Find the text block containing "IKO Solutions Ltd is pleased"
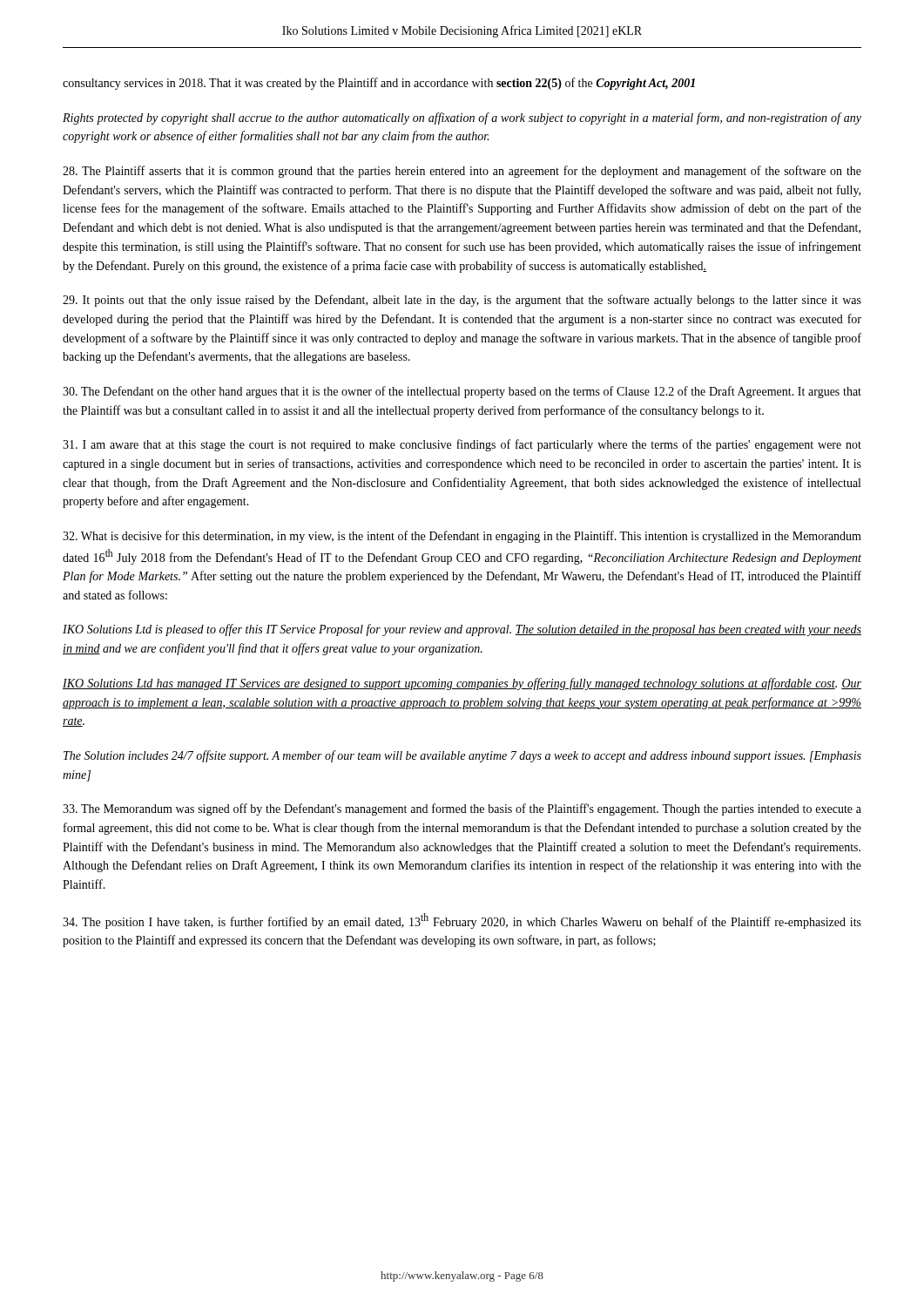This screenshot has width=924, height=1307. click(x=462, y=639)
